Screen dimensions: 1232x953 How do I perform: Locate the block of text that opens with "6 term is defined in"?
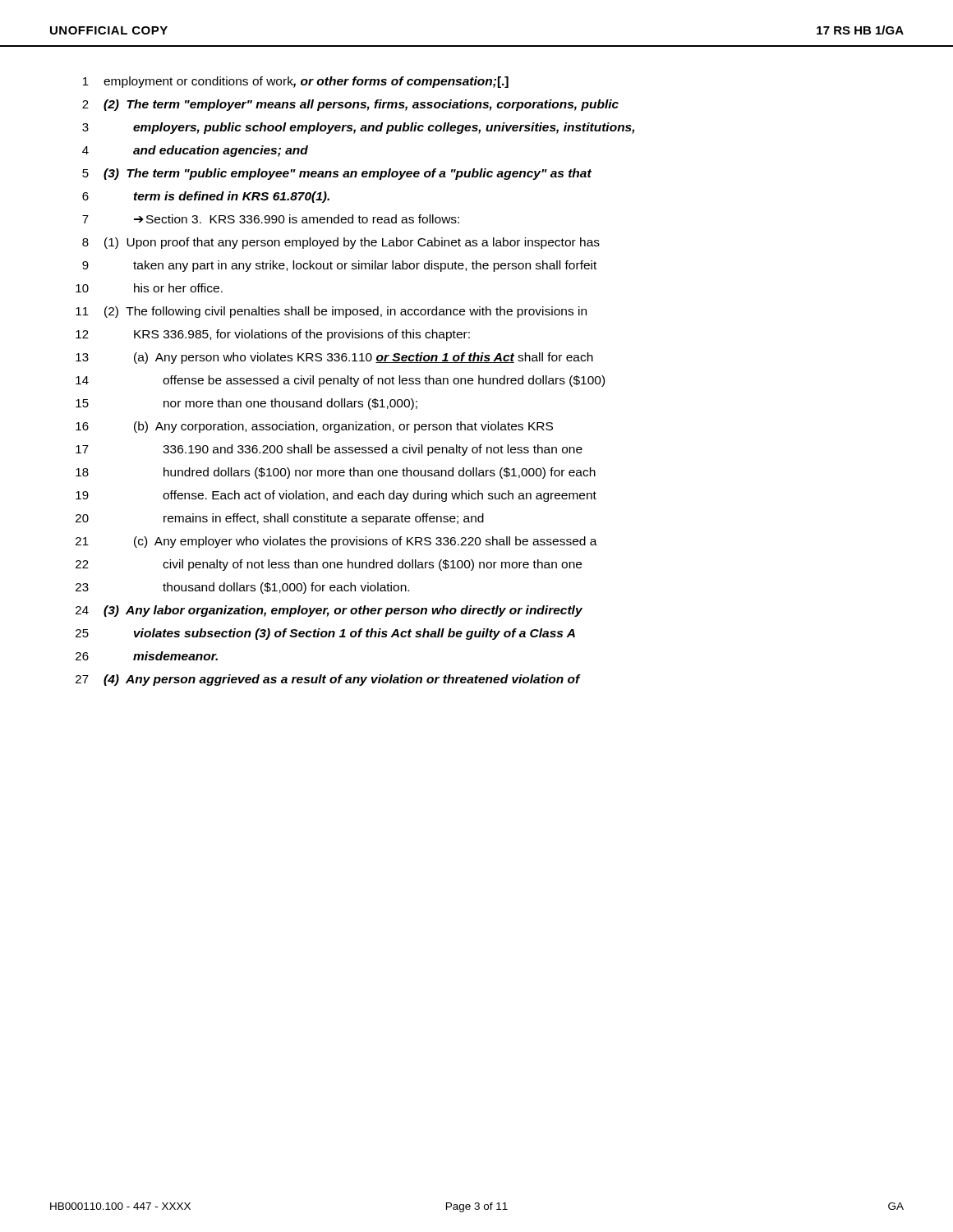tap(206, 197)
